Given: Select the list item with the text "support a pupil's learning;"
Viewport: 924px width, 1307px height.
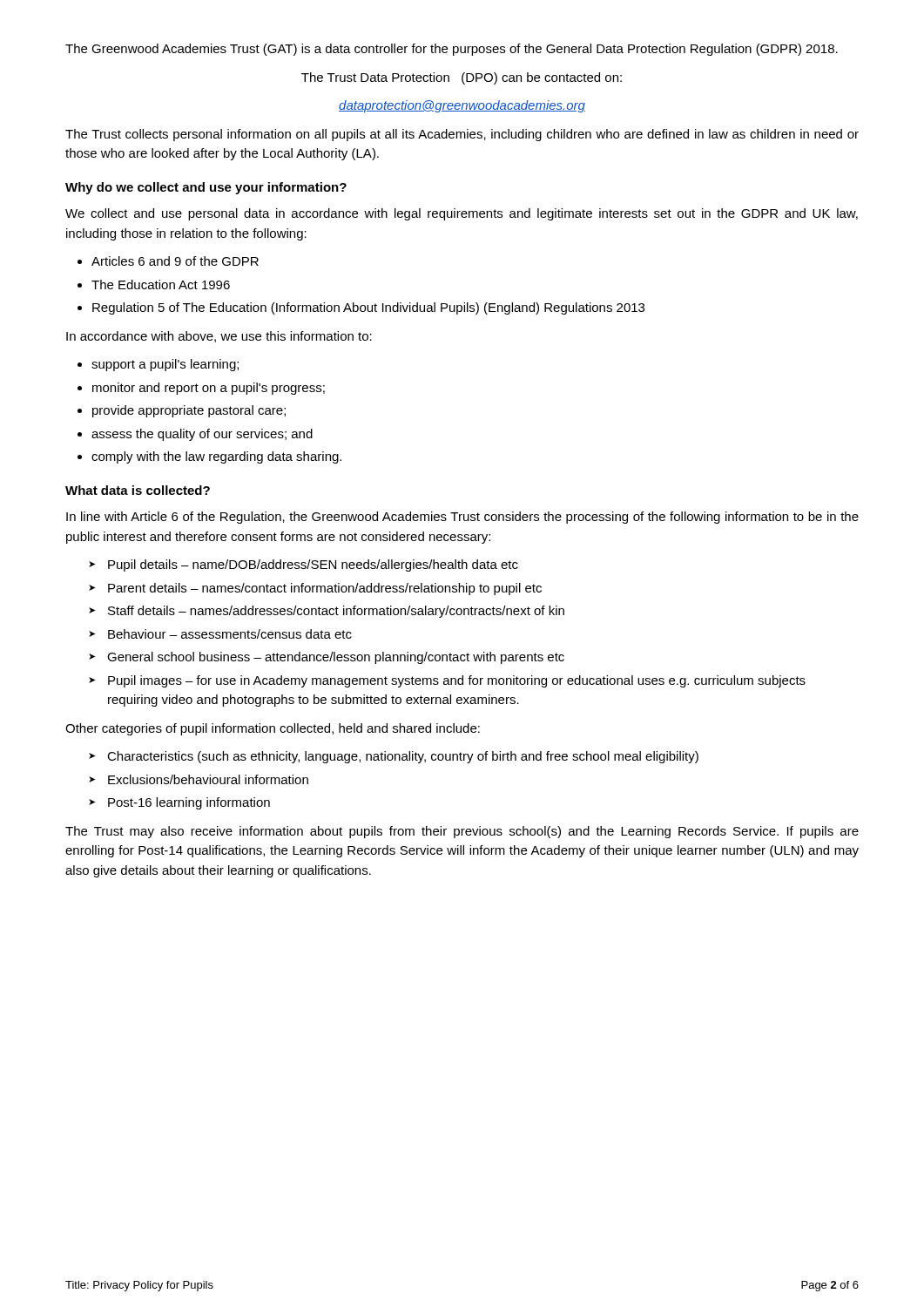Looking at the screenshot, I should (x=158, y=365).
